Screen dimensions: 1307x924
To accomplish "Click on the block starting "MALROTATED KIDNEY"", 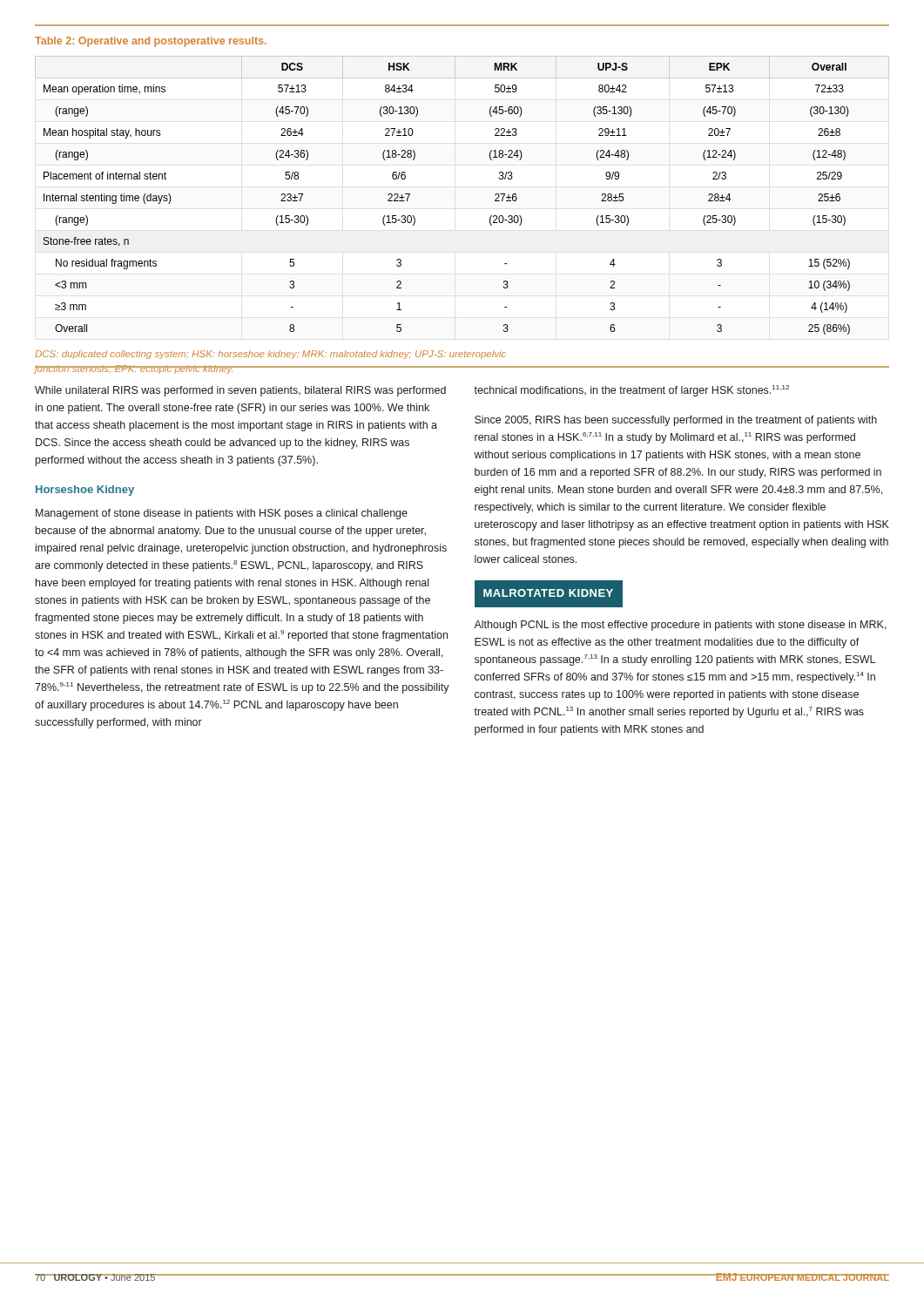I will (548, 593).
